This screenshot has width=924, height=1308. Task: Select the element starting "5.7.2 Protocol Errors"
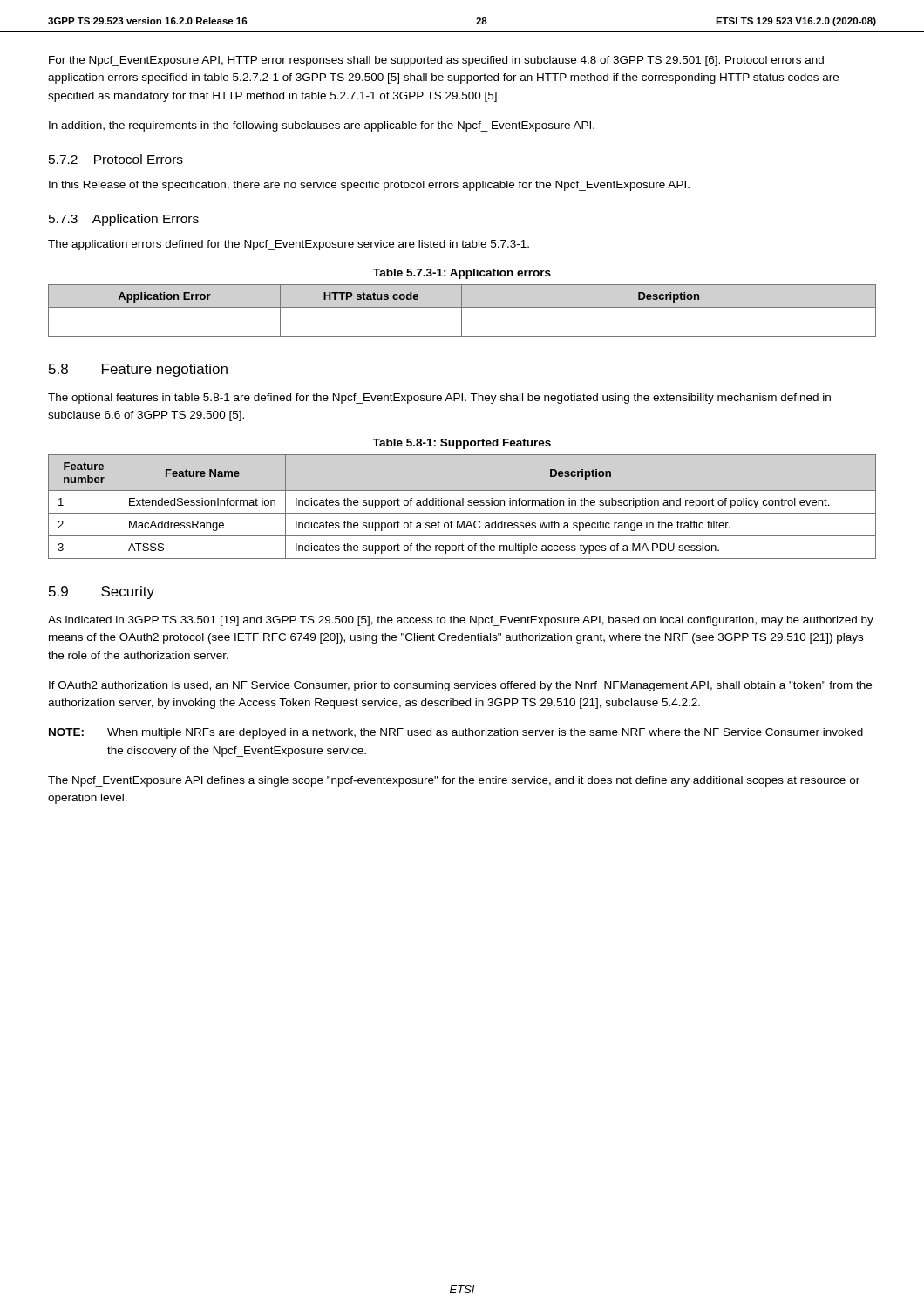(116, 159)
